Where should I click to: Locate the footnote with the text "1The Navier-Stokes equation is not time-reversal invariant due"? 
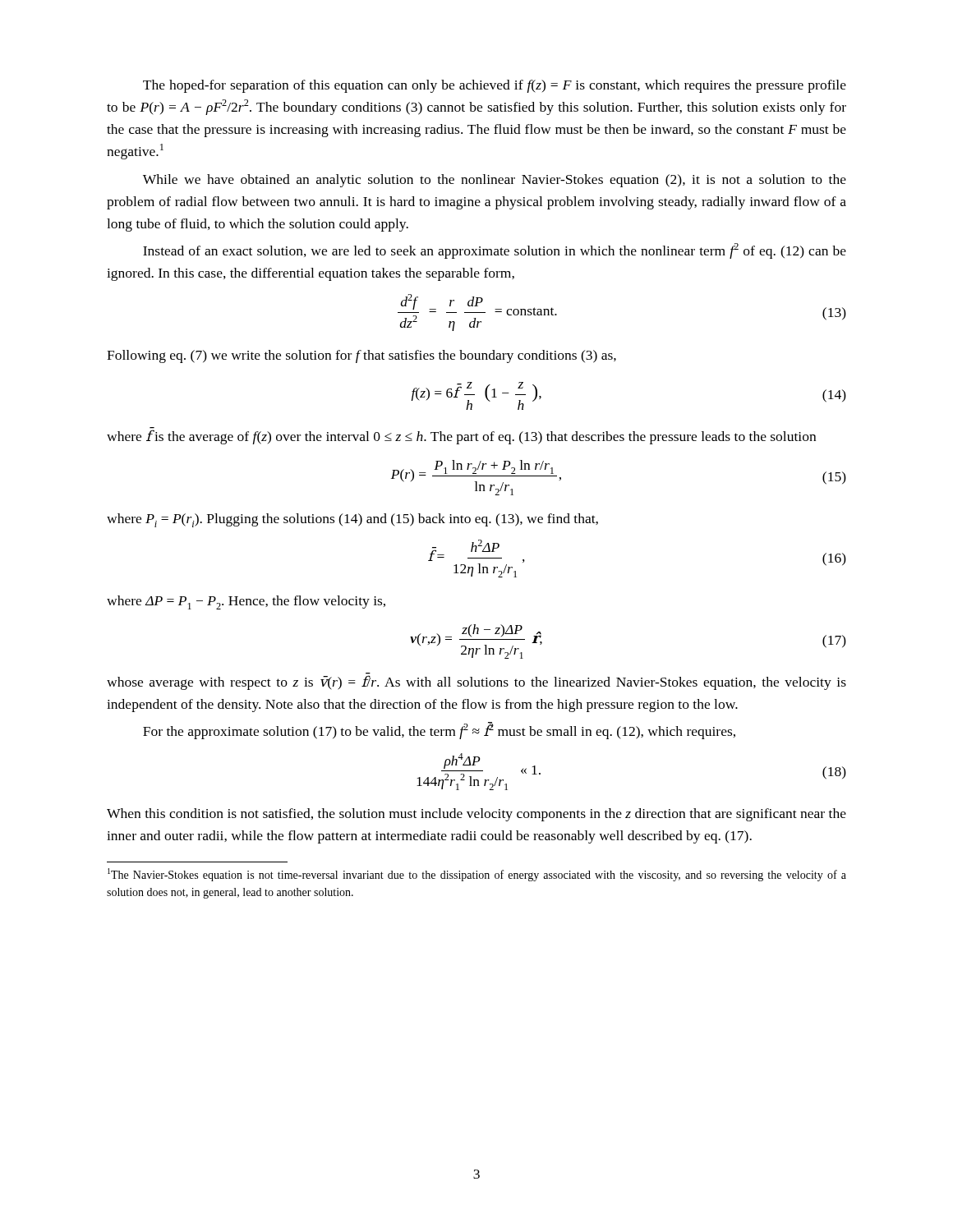[x=476, y=883]
